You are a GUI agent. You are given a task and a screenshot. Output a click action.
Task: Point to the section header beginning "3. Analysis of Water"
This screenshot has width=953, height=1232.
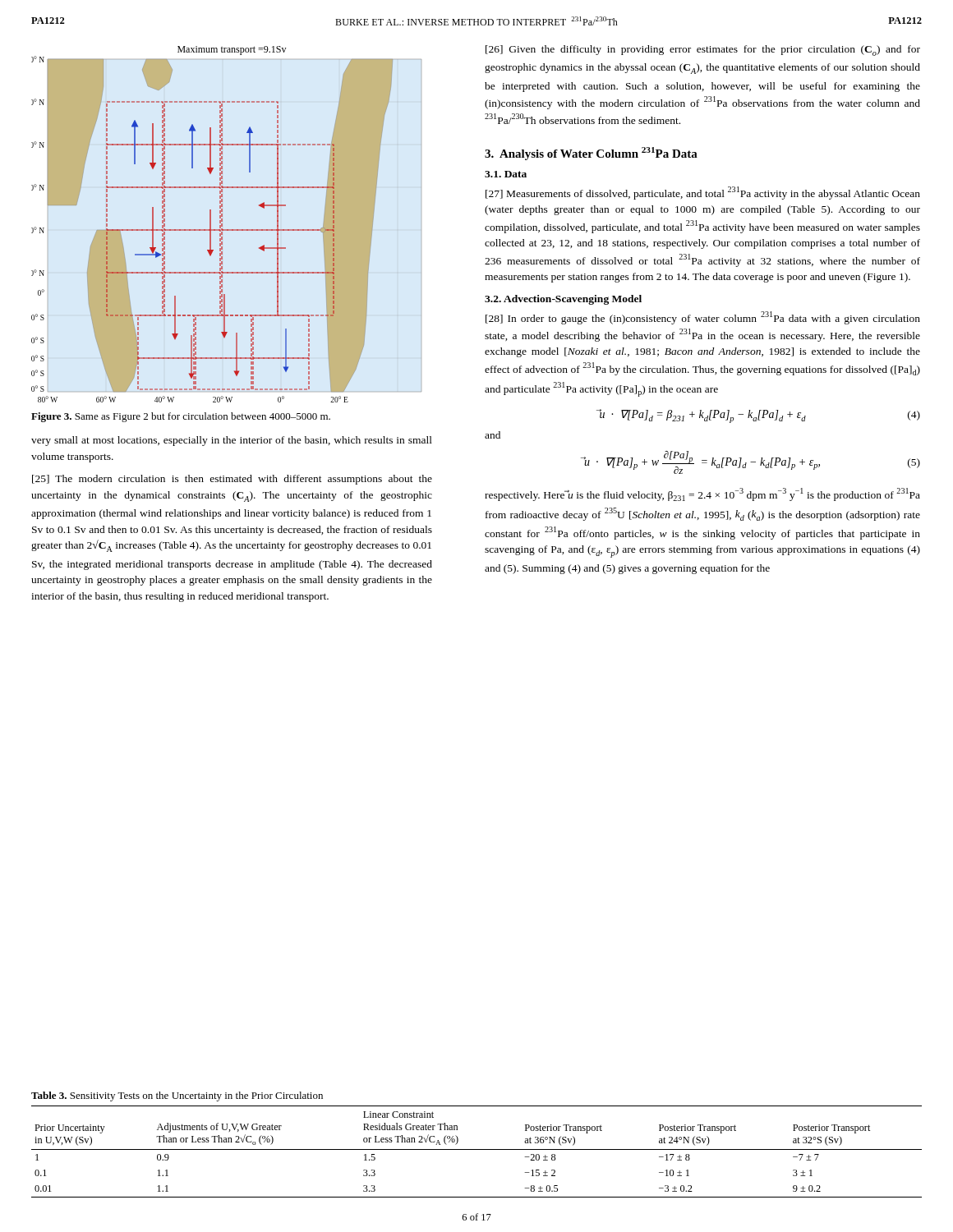[x=591, y=153]
